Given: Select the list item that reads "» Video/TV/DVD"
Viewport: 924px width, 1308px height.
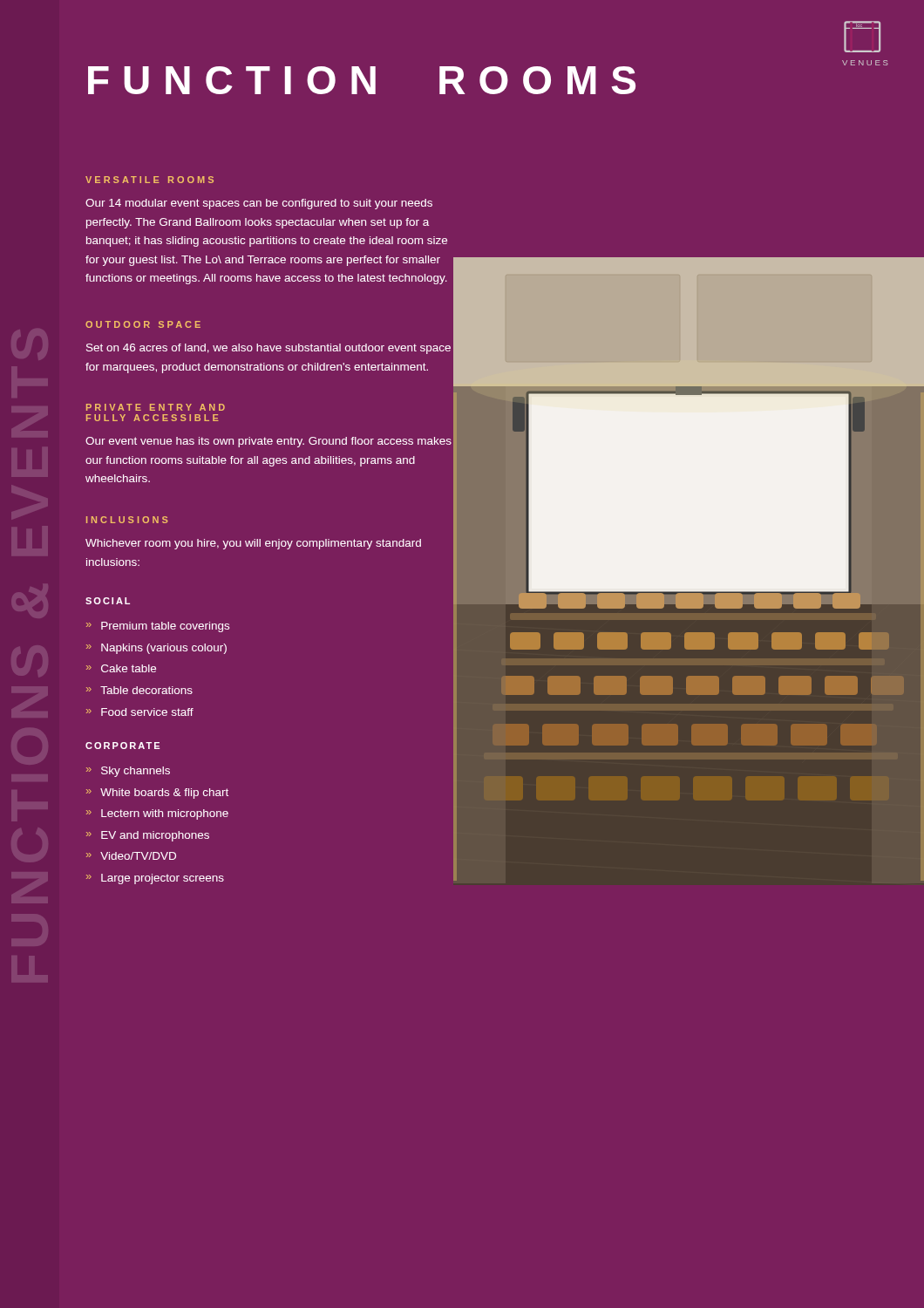Looking at the screenshot, I should (131, 856).
